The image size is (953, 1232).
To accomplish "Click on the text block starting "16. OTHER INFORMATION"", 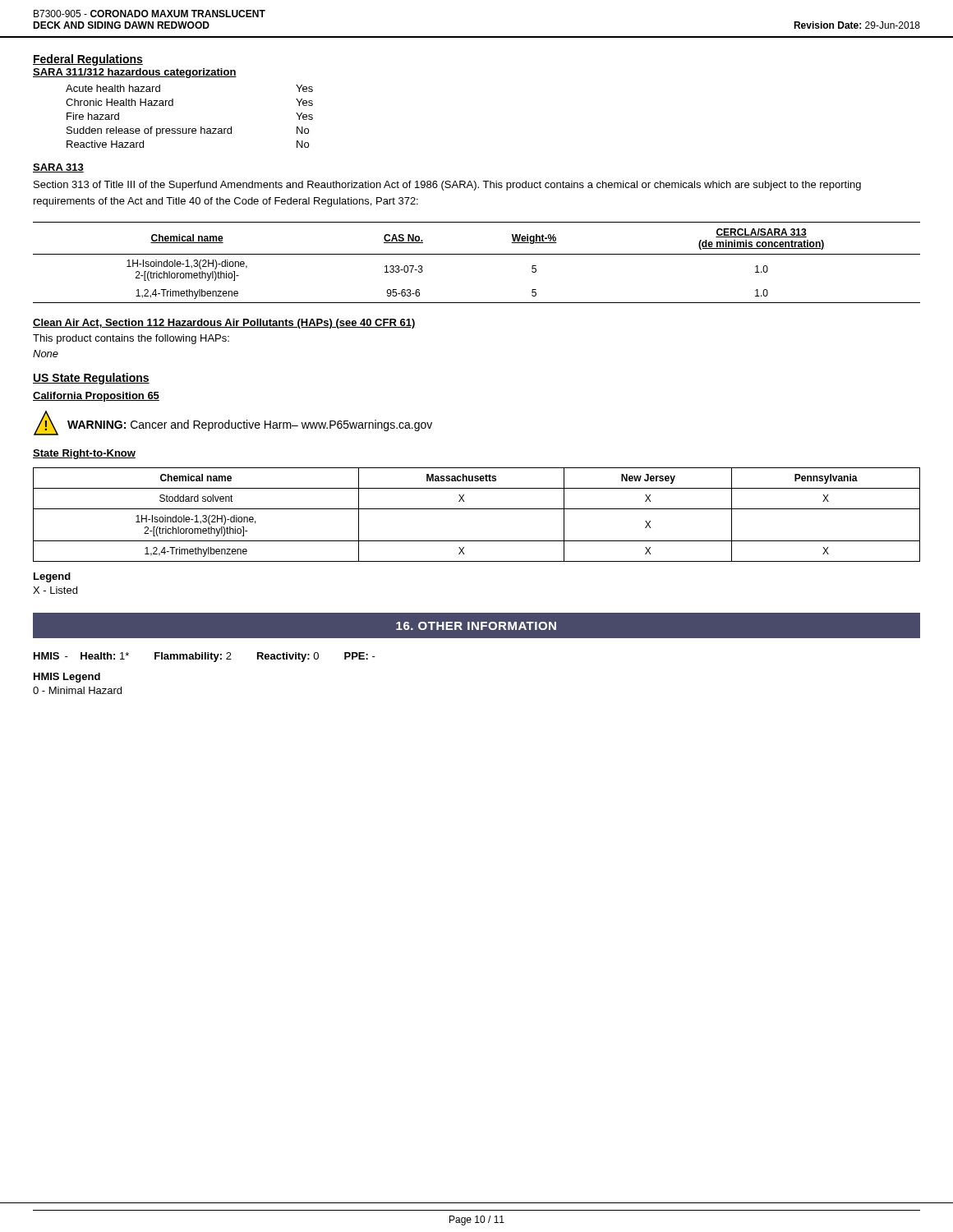I will coord(476,625).
